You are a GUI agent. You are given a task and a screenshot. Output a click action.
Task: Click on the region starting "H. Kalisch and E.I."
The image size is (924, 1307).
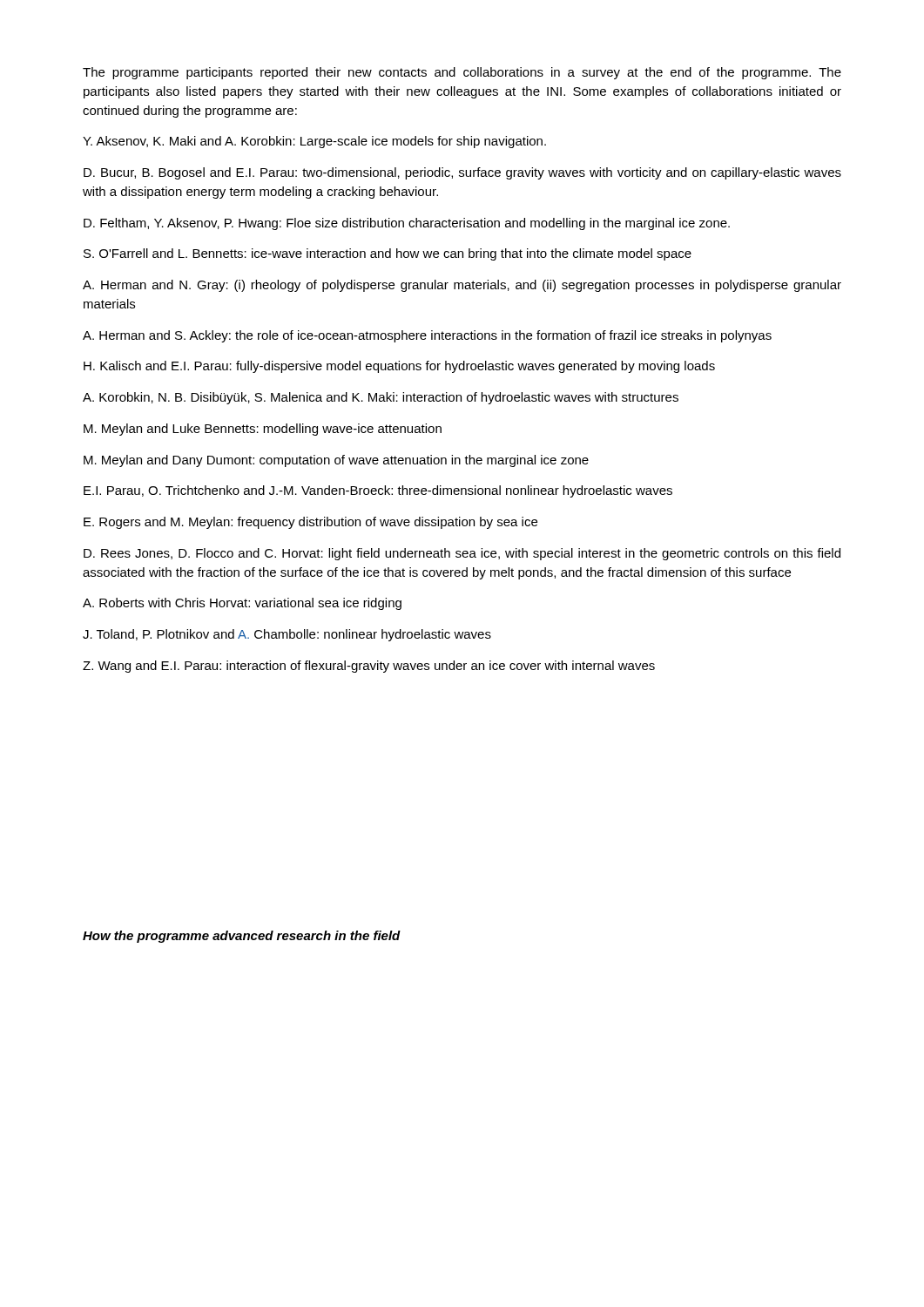(399, 366)
